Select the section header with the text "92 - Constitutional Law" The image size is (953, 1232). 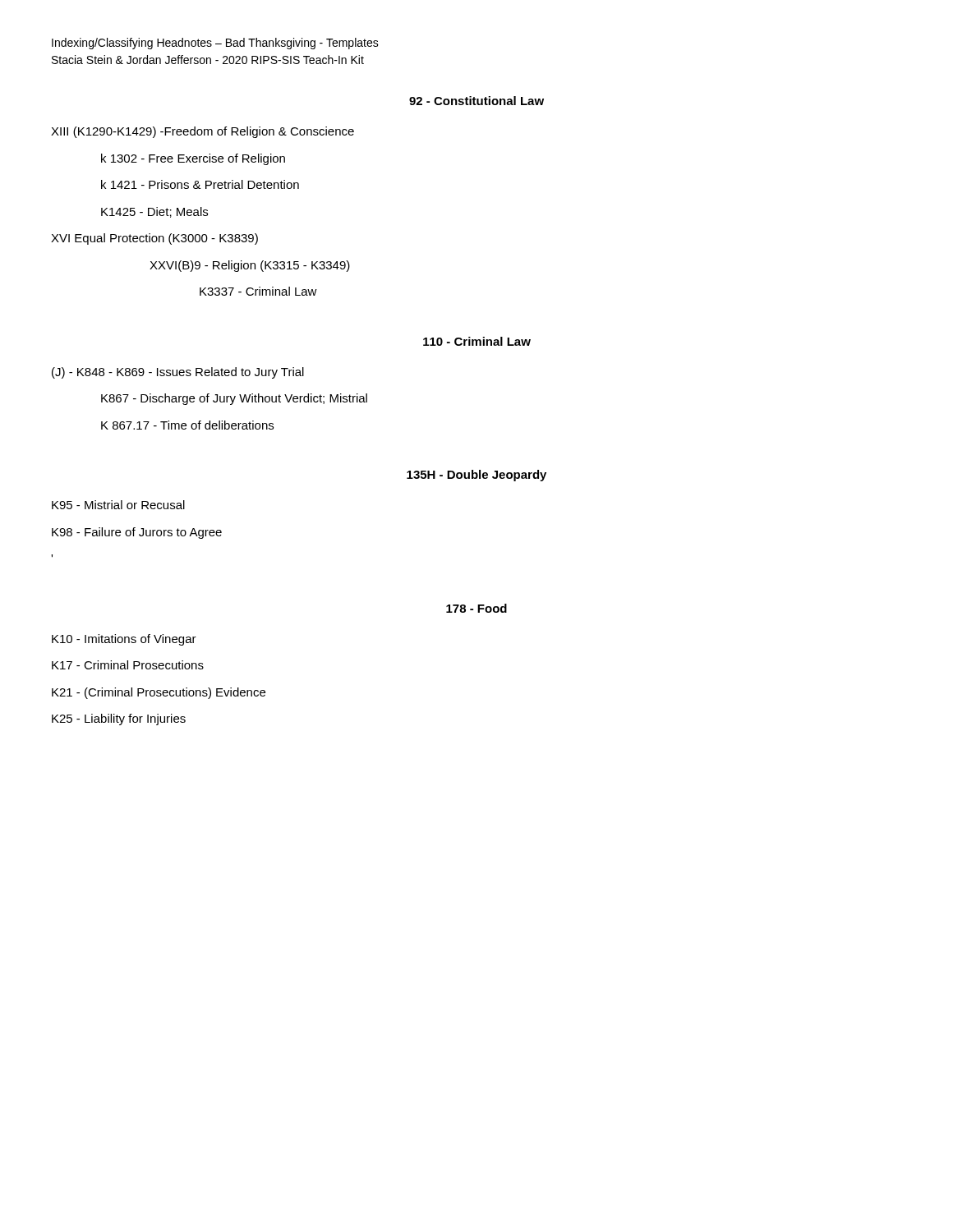476,101
